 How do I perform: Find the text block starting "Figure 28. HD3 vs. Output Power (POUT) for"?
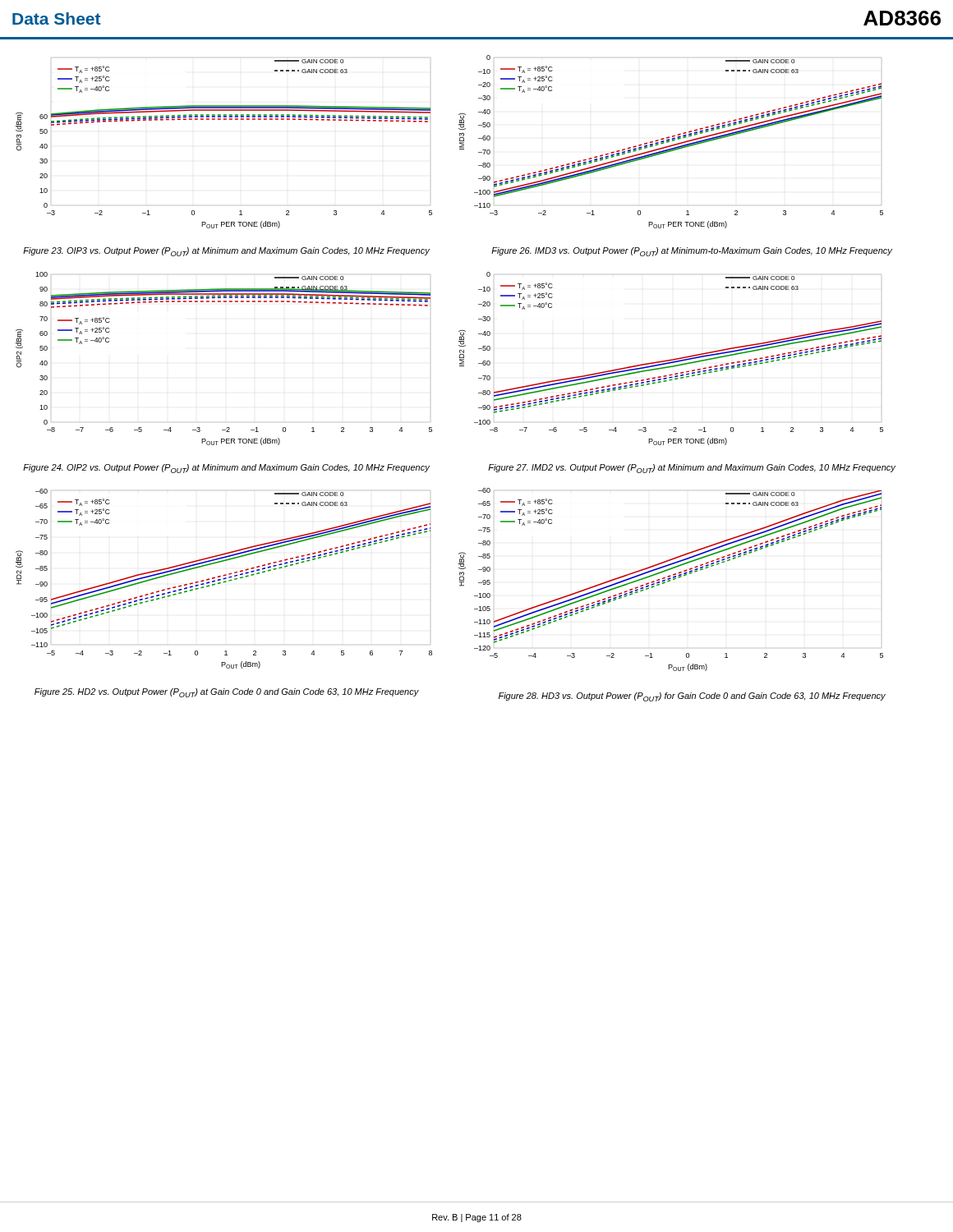point(692,697)
